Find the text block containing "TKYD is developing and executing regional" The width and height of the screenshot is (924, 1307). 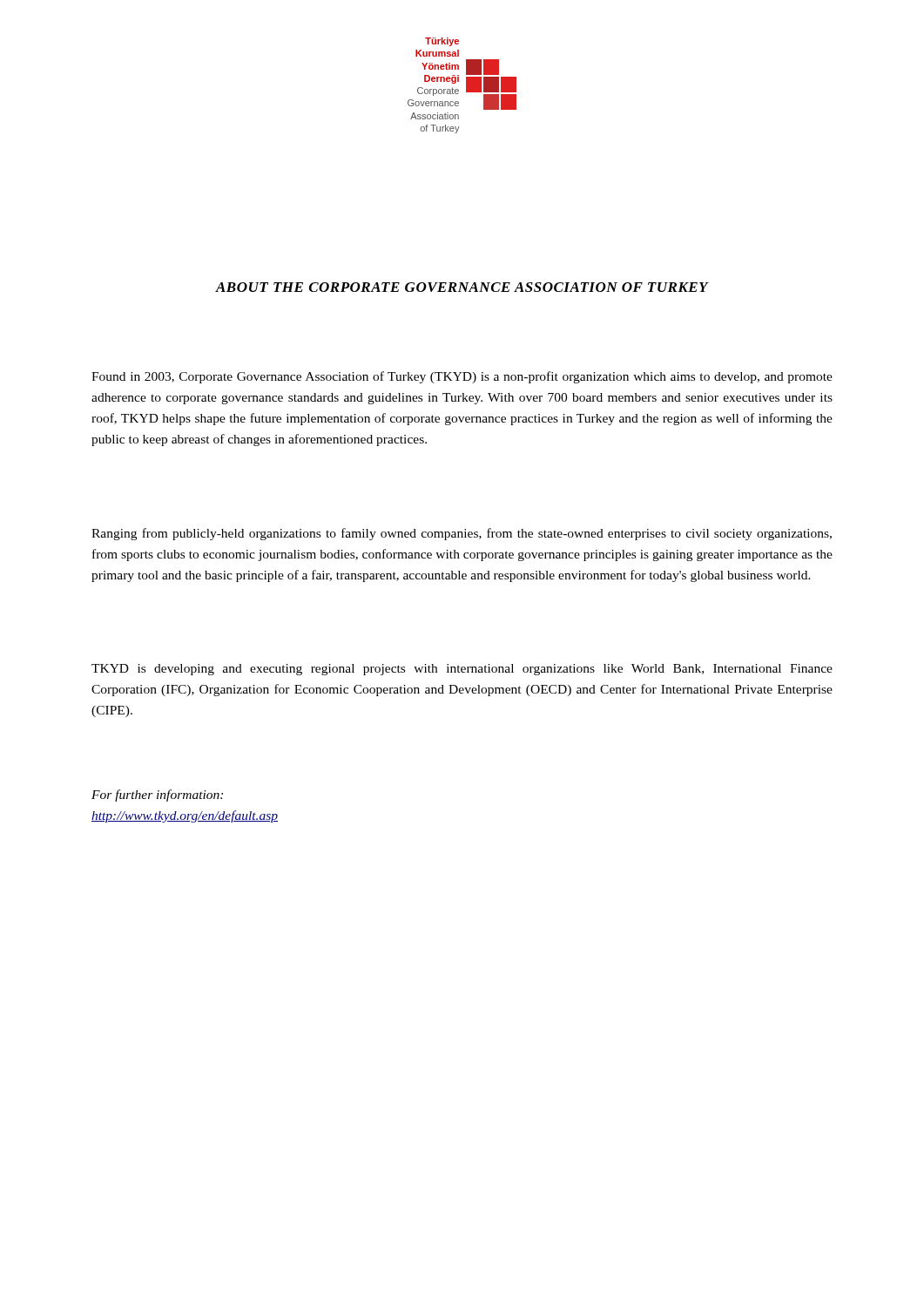(462, 689)
